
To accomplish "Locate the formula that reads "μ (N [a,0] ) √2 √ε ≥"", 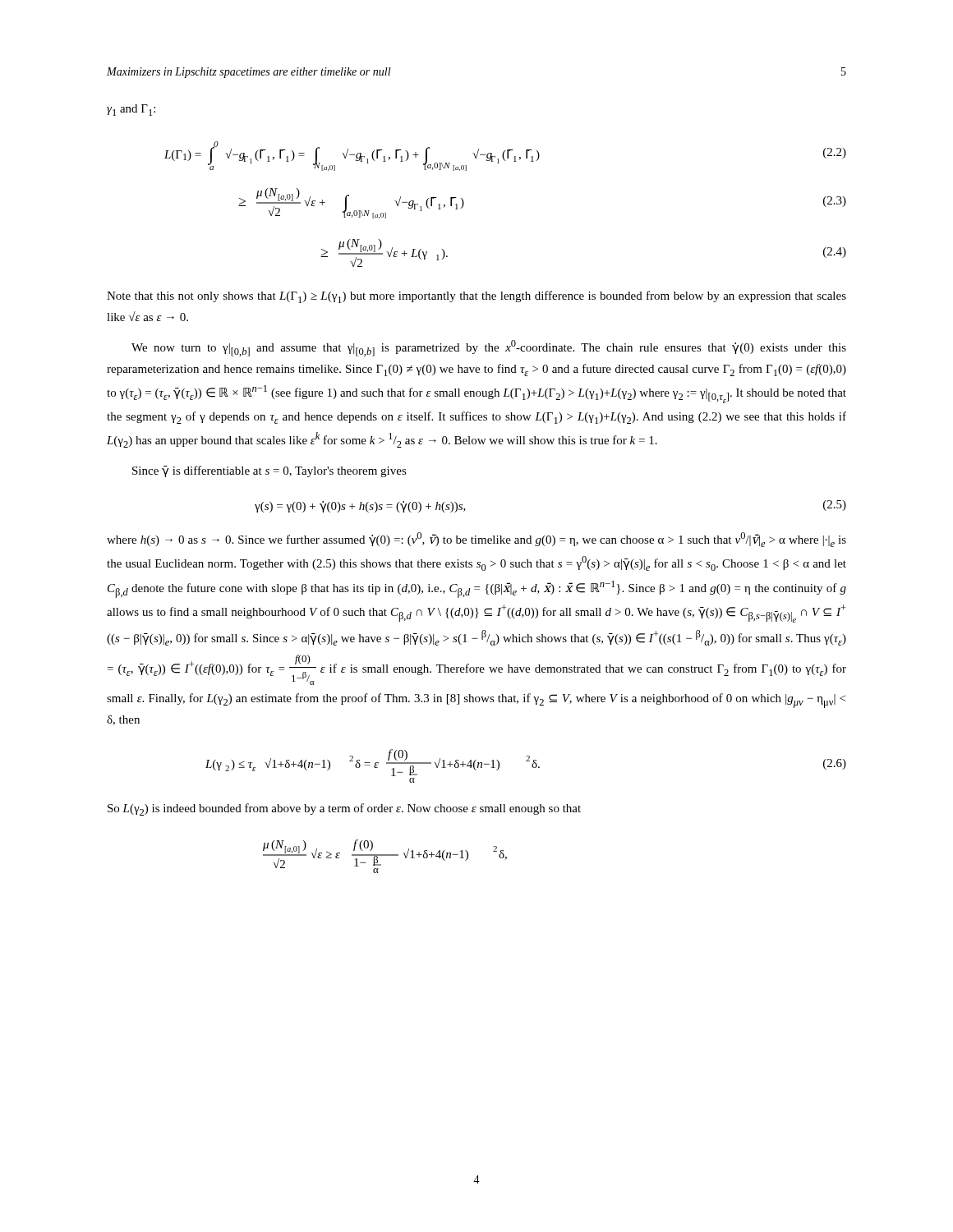I will click(476, 854).
